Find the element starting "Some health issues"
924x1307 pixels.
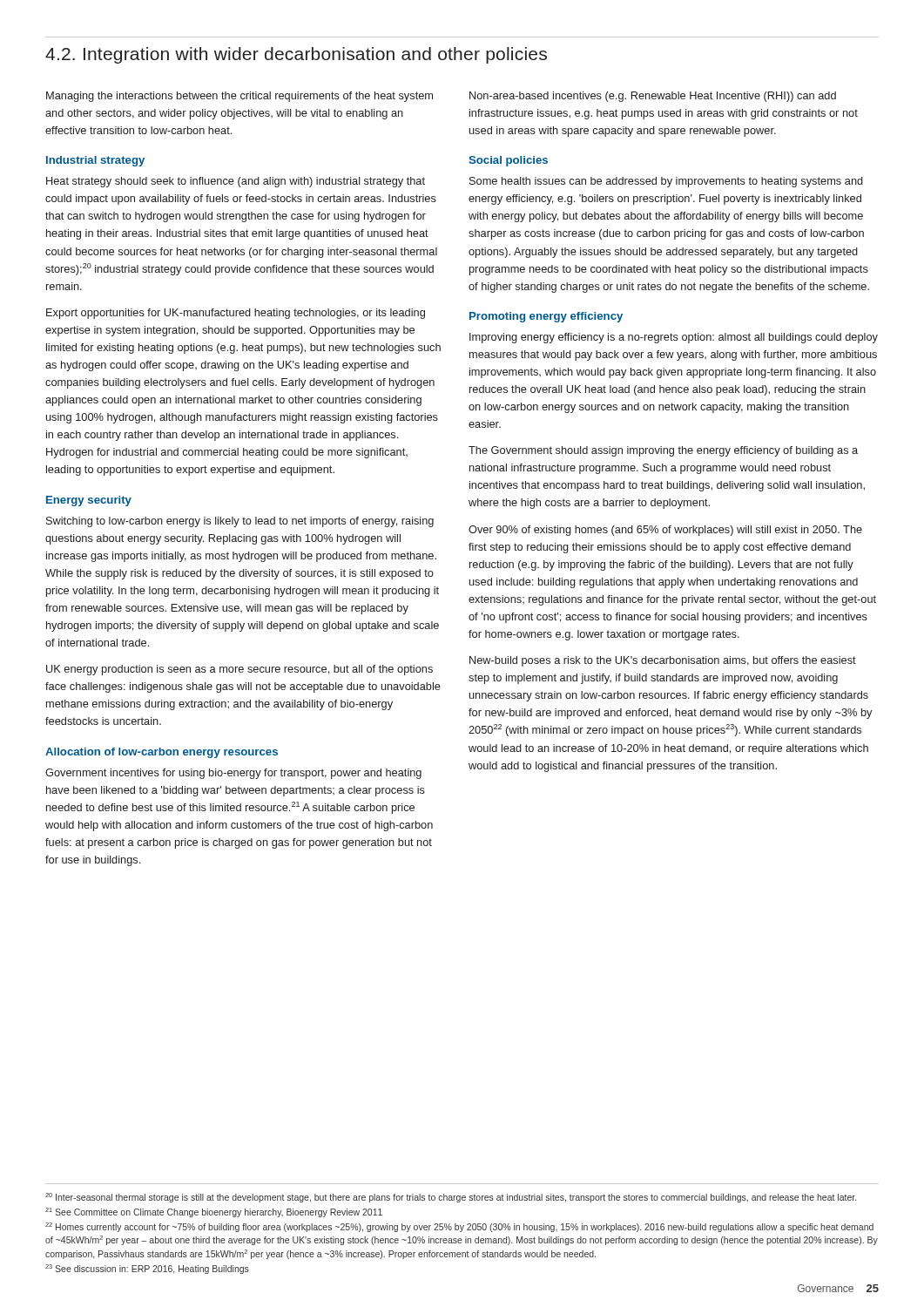pos(669,233)
